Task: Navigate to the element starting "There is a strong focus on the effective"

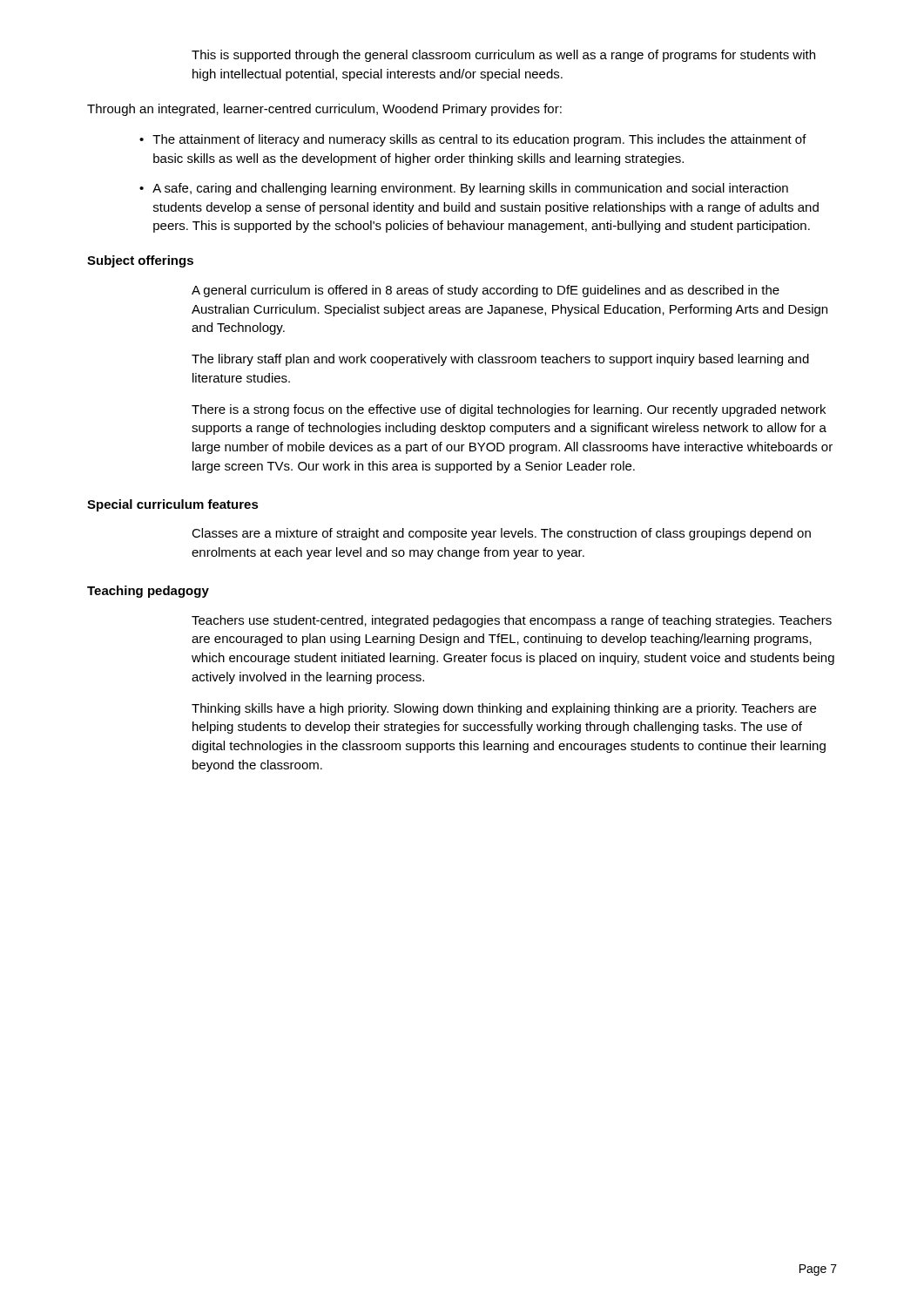Action: [x=512, y=437]
